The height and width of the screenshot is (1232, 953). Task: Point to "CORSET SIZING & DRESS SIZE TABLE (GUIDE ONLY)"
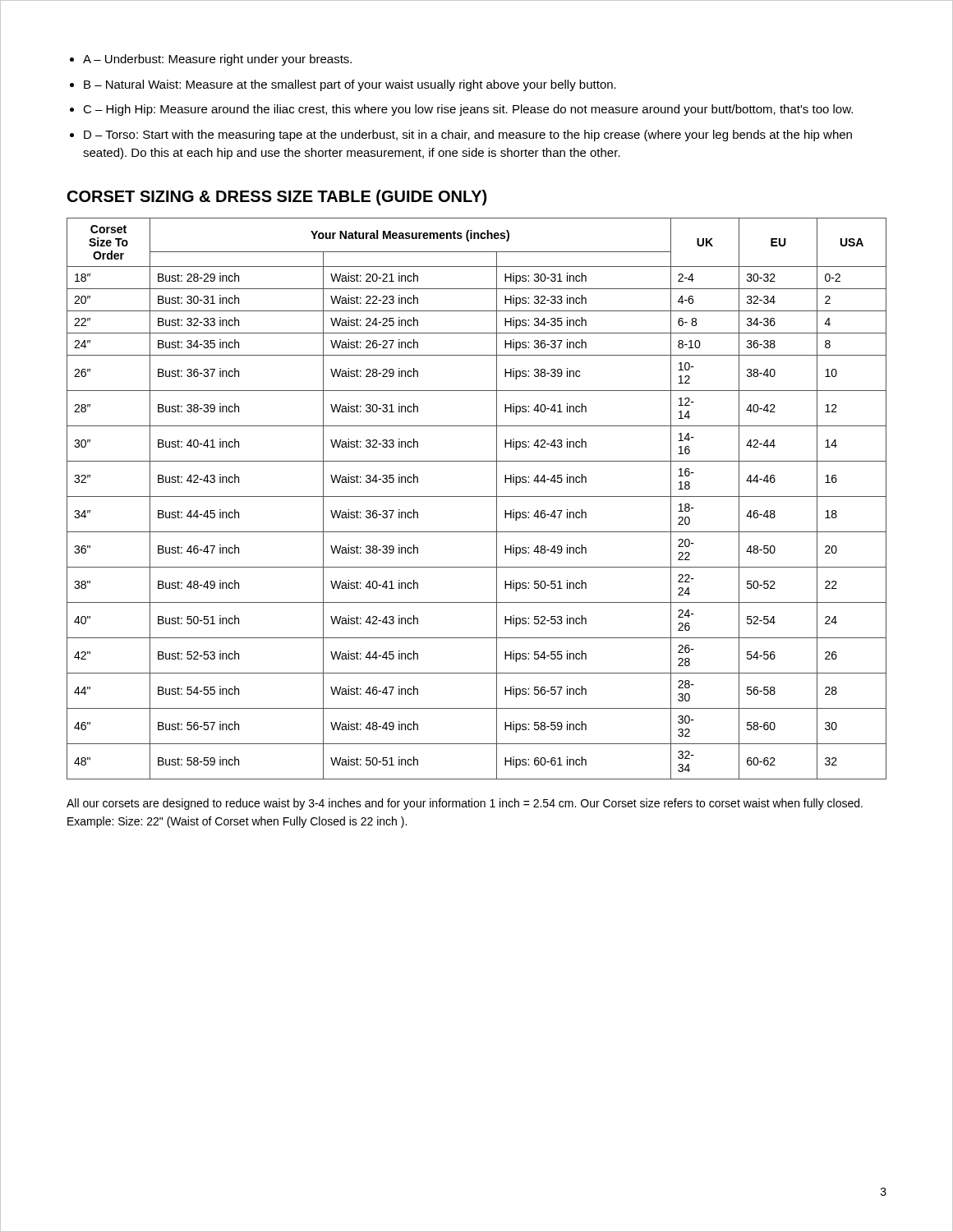point(277,196)
